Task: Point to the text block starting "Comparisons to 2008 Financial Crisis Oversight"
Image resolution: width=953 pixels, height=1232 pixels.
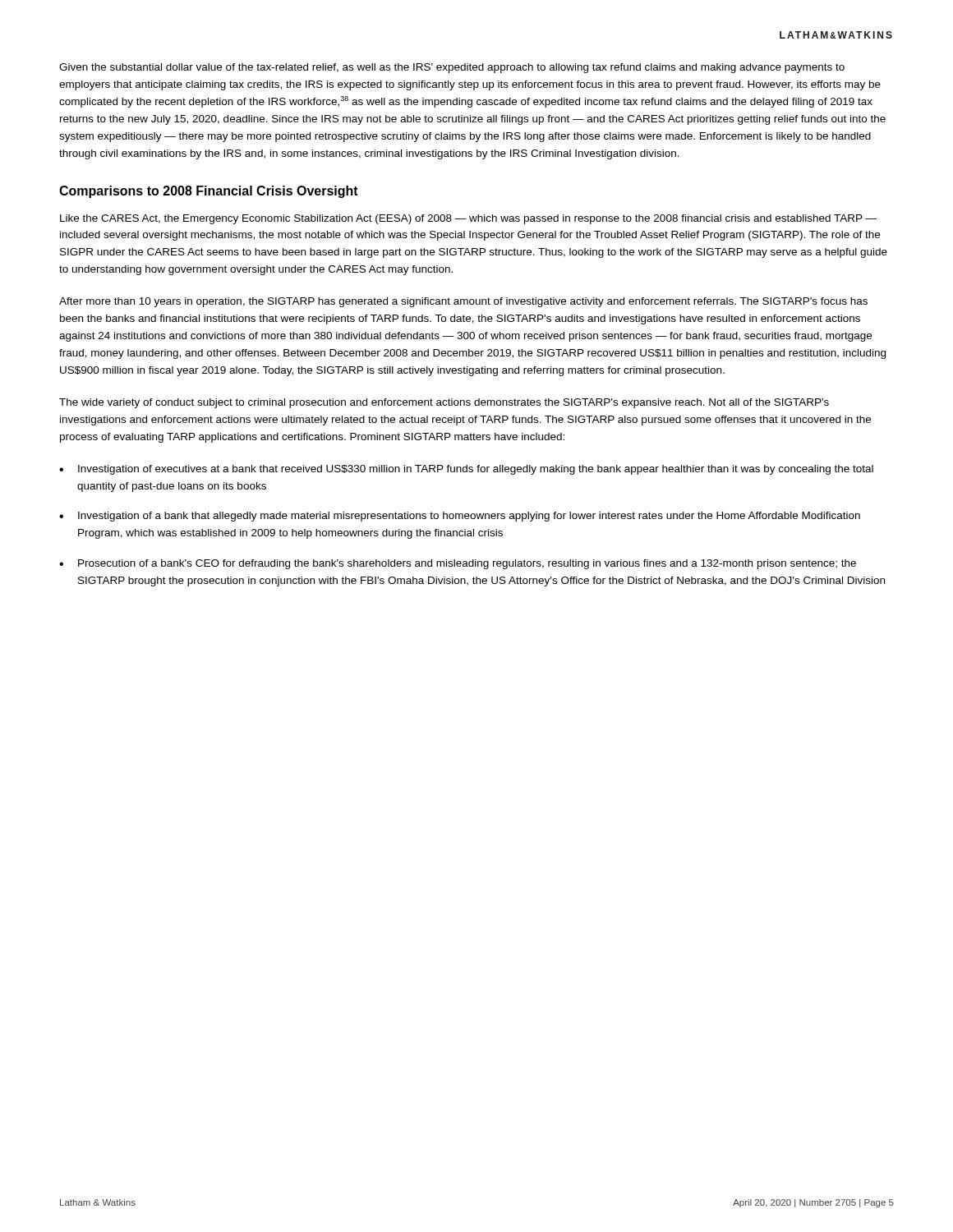Action: (209, 191)
